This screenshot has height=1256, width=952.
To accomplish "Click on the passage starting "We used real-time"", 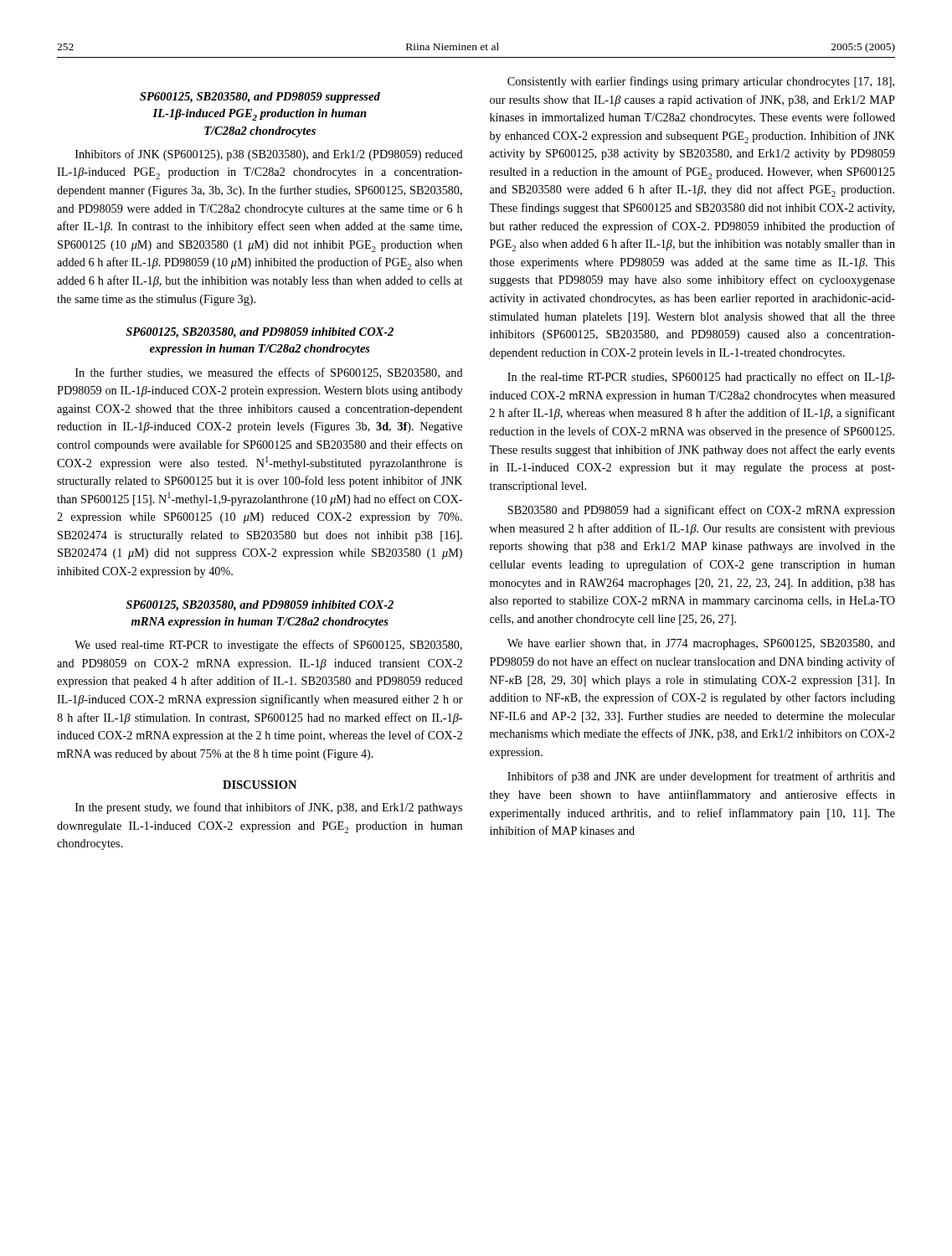I will point(260,700).
